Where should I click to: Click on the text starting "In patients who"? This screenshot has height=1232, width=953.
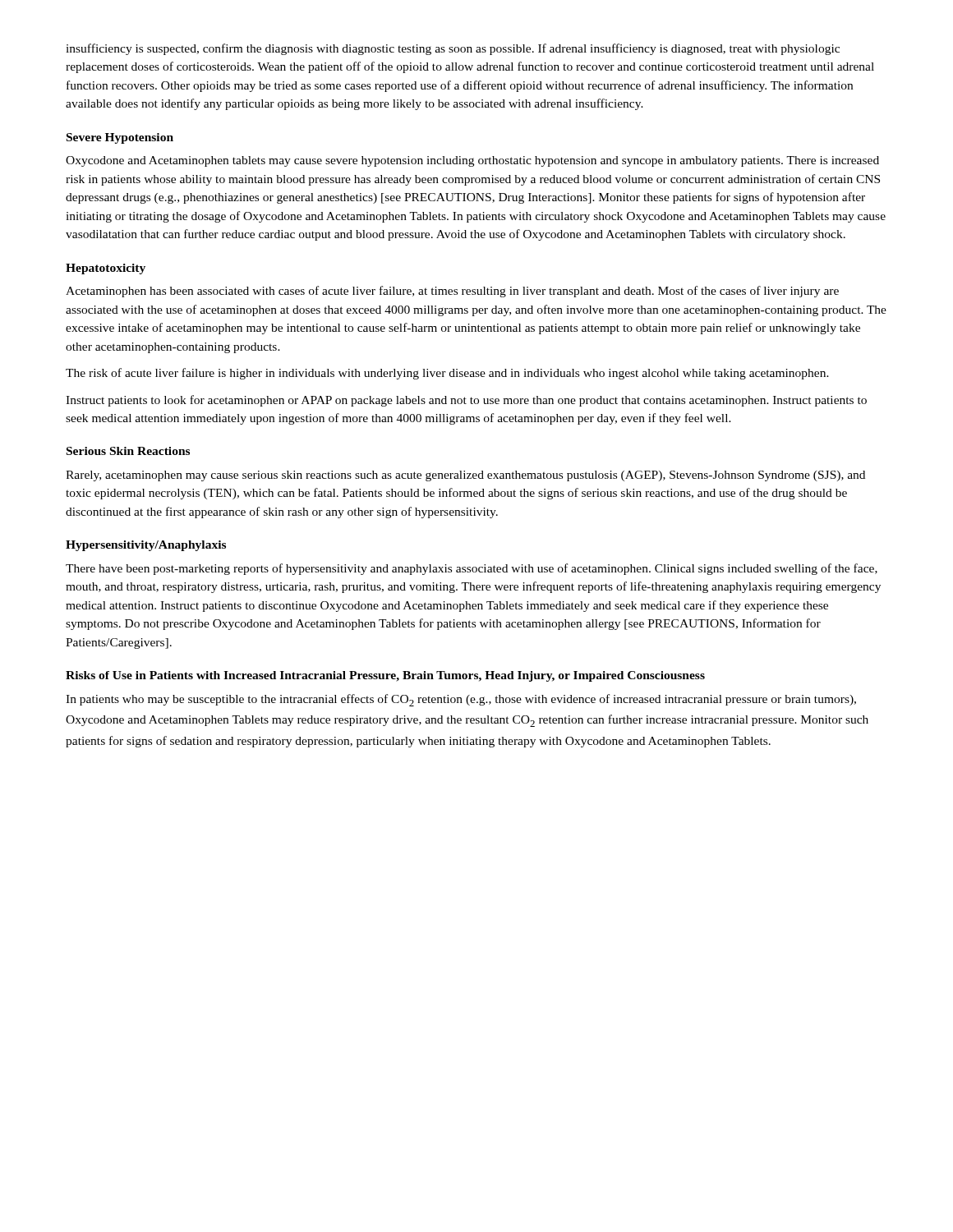point(467,719)
